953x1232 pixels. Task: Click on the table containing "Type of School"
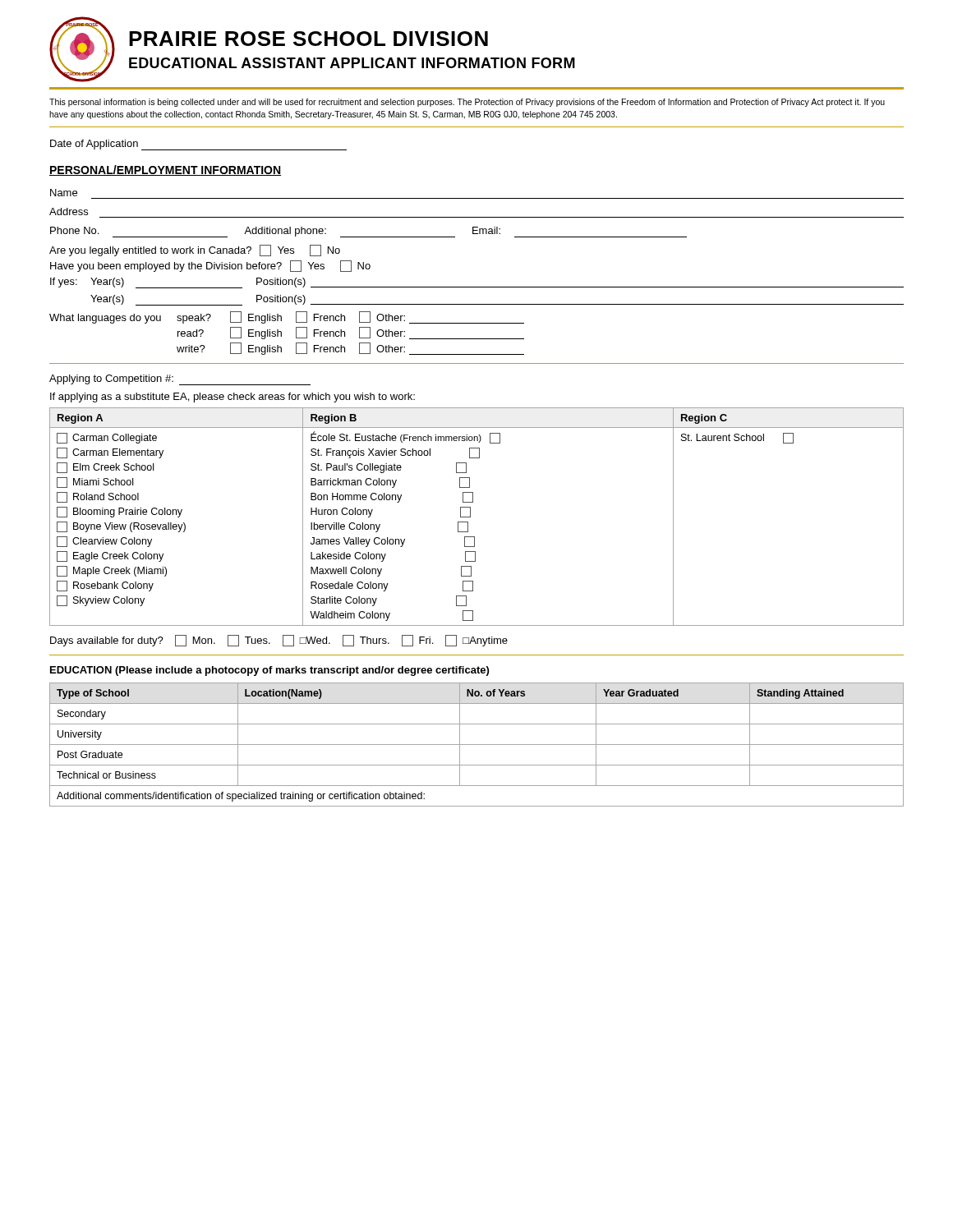coord(476,745)
